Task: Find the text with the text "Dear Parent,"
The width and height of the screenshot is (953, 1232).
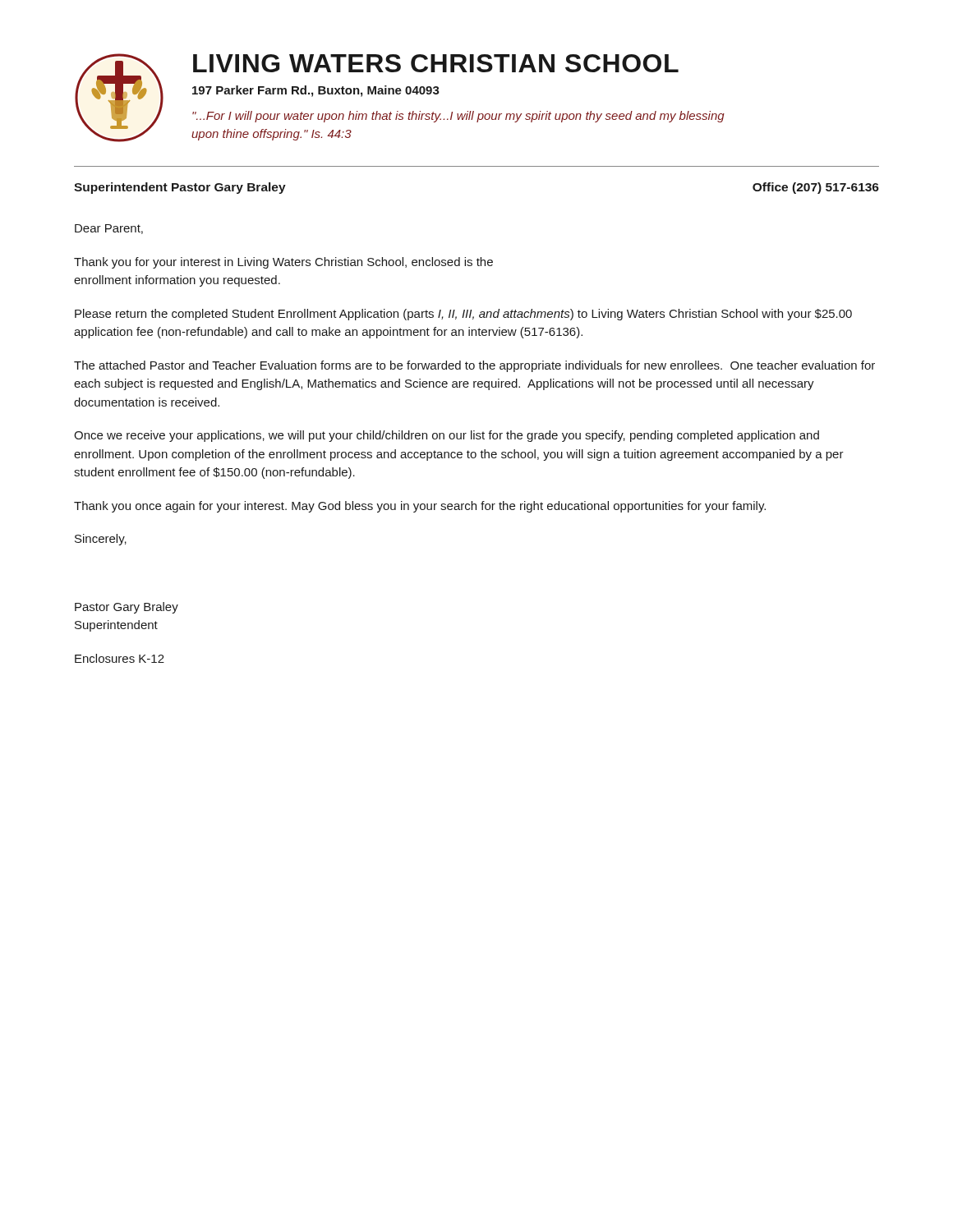Action: (x=109, y=228)
